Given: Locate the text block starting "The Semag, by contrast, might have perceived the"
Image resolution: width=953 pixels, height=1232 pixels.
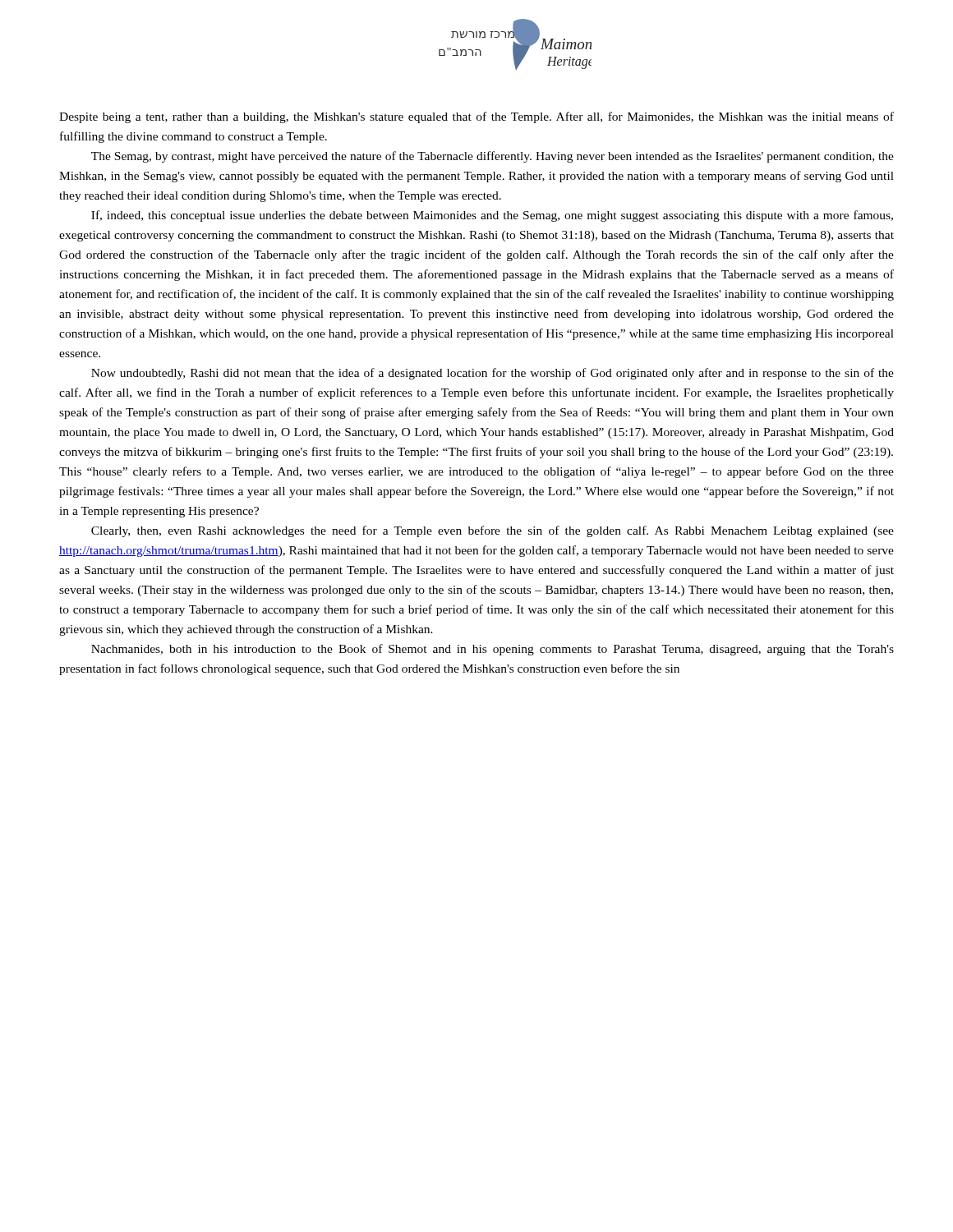Looking at the screenshot, I should 476,176.
